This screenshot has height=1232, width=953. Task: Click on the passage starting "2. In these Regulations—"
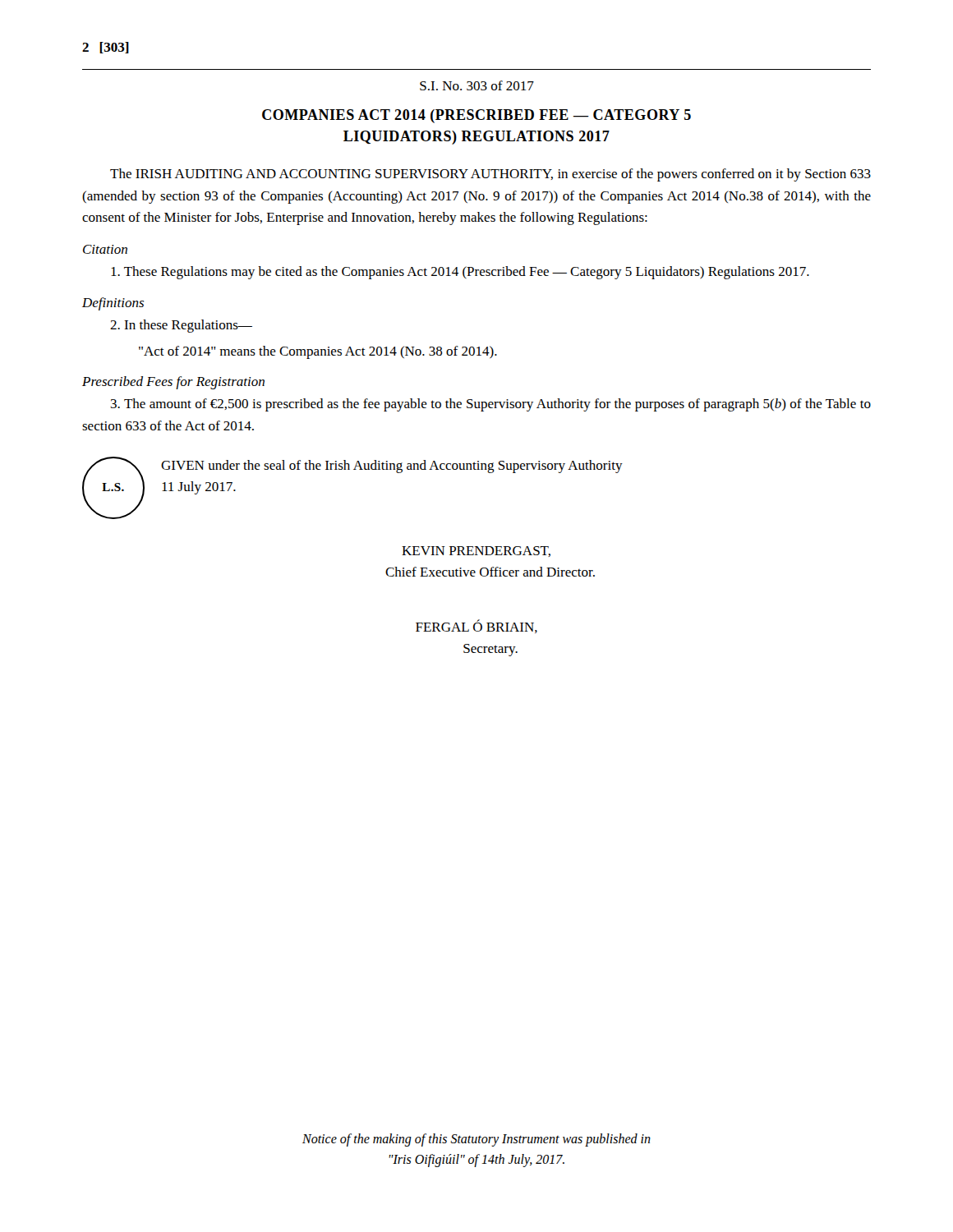coord(181,324)
